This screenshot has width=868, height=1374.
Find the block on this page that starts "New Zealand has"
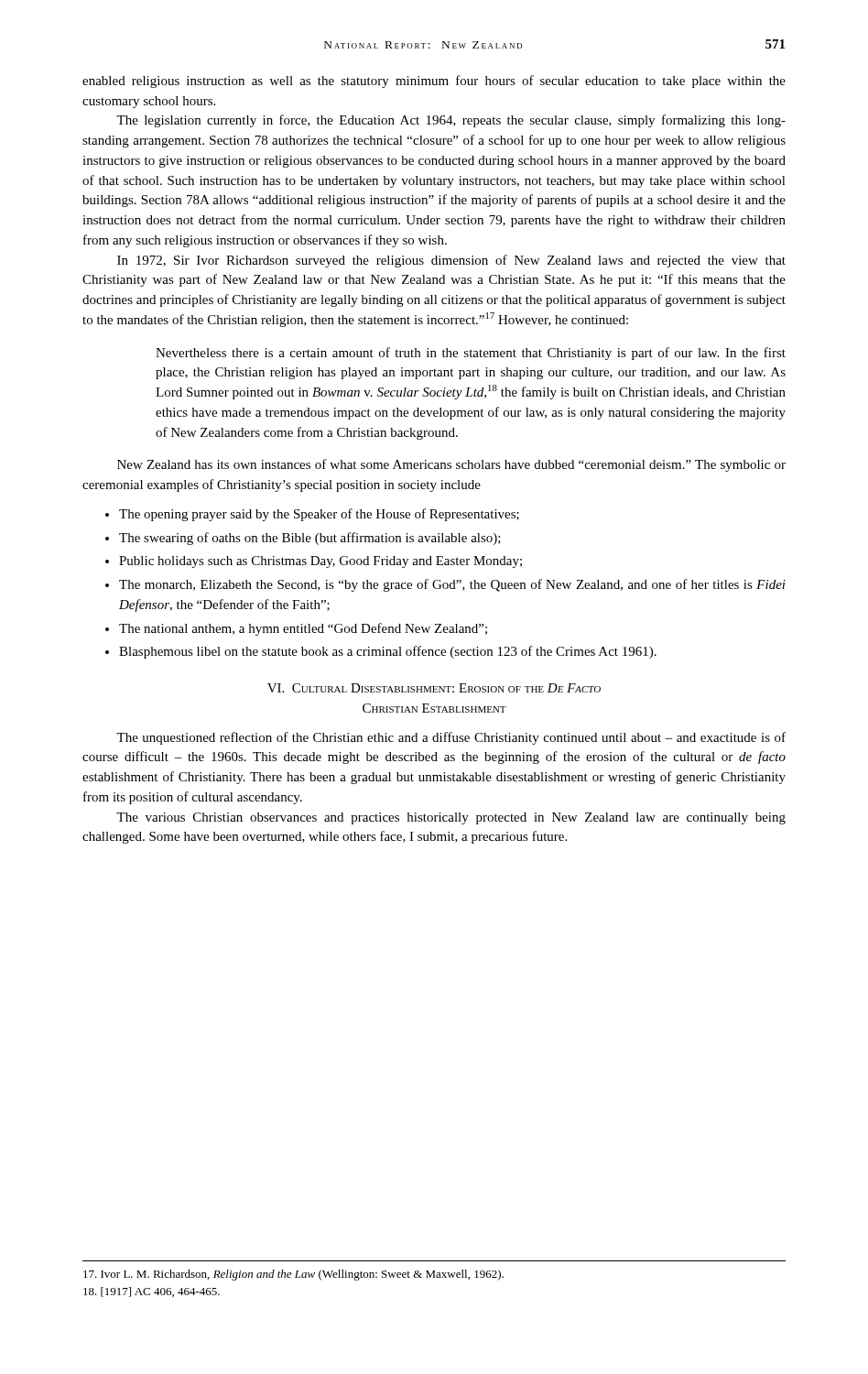(x=434, y=475)
